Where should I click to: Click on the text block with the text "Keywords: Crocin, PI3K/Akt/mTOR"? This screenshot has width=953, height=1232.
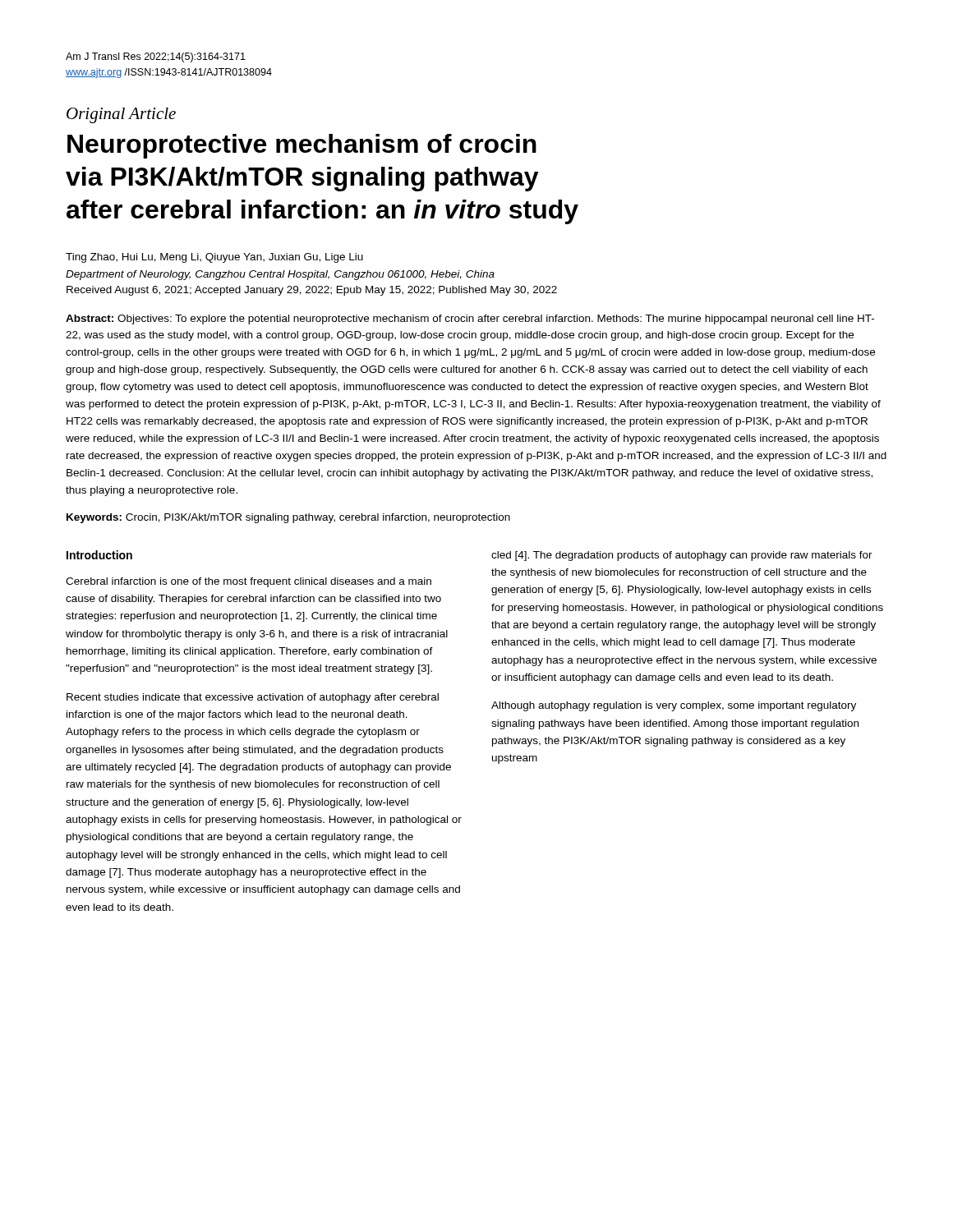click(288, 517)
